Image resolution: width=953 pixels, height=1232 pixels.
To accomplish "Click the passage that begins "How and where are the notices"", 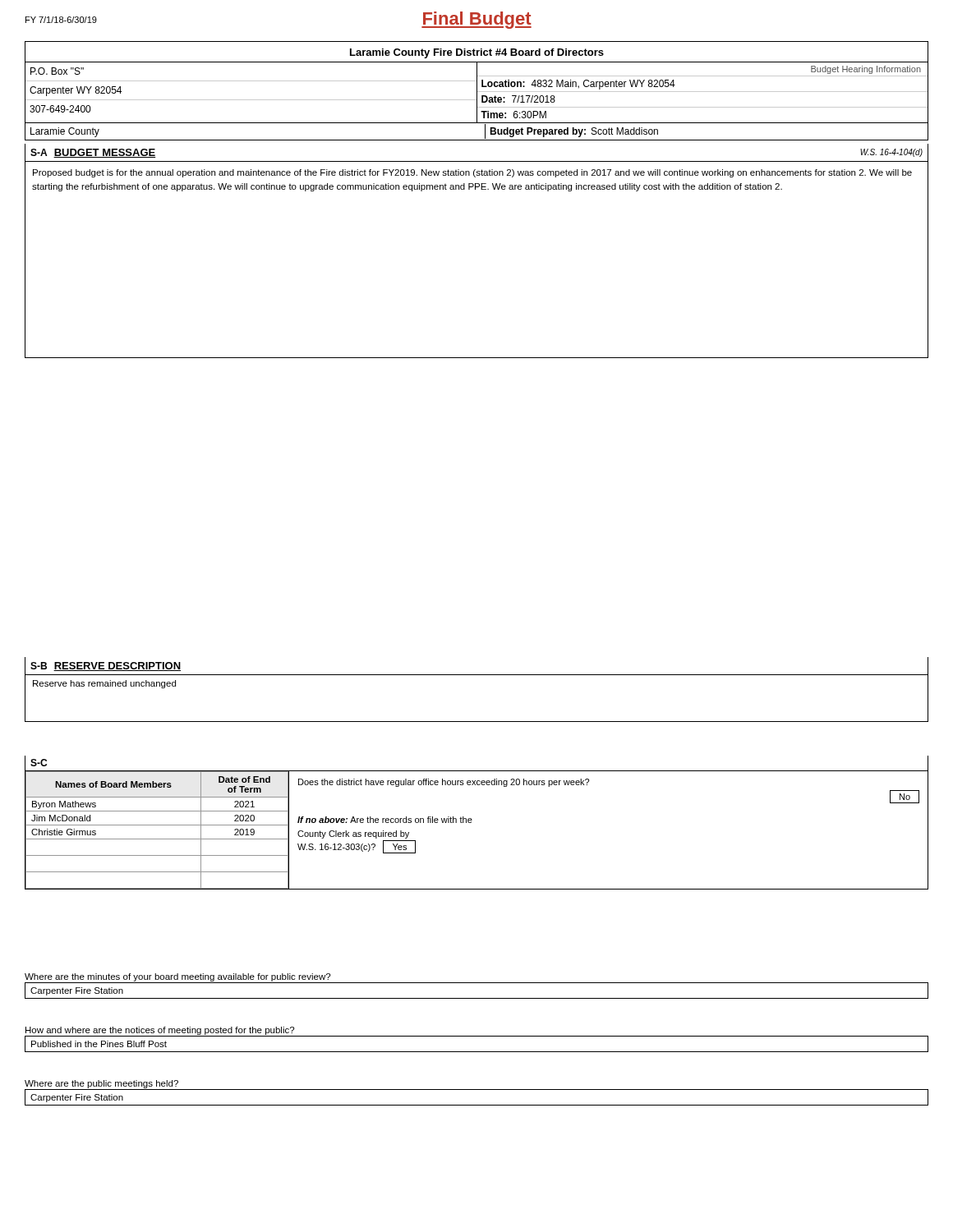I will tap(160, 1030).
